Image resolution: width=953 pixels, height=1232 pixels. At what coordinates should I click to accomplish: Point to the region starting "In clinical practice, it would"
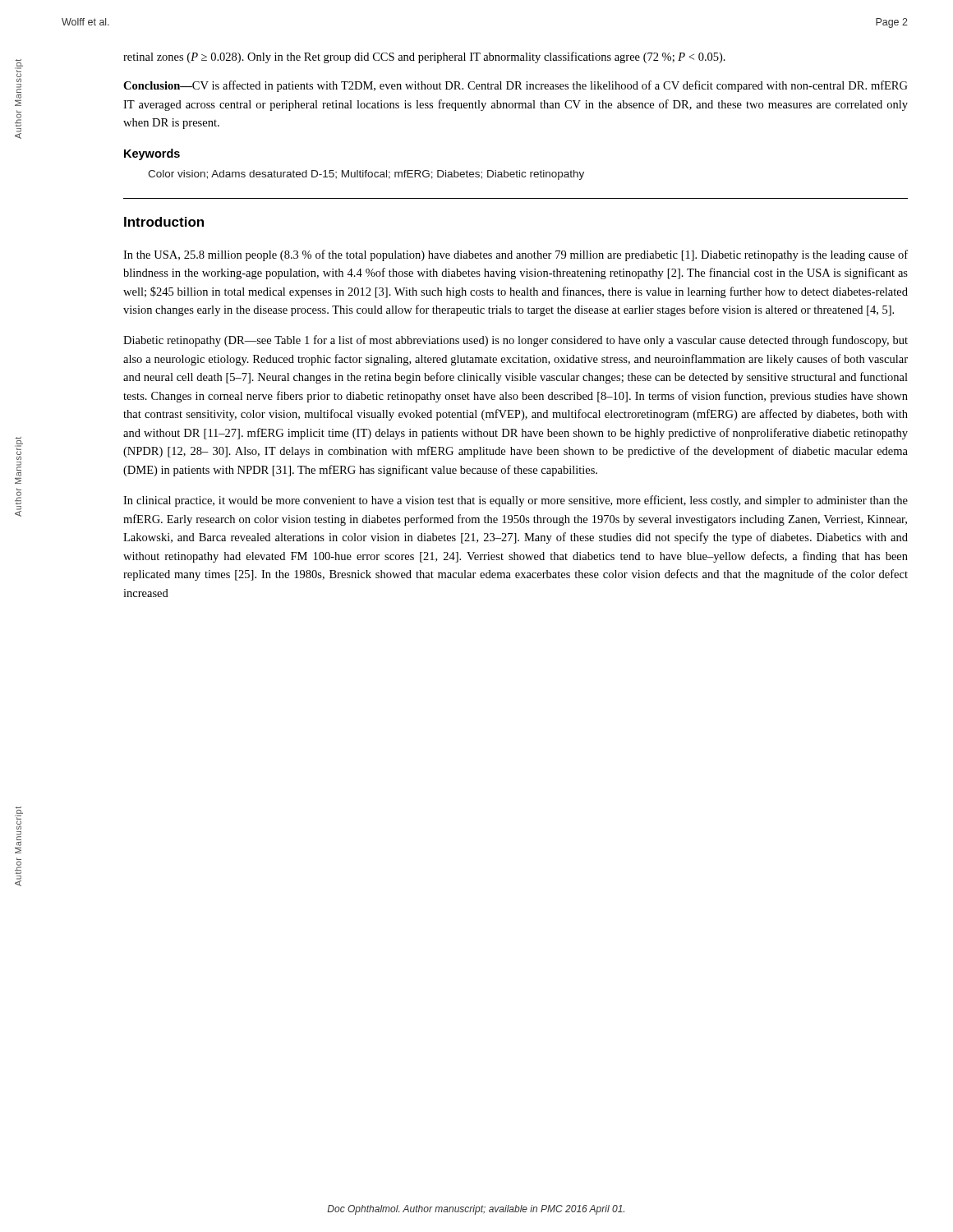click(516, 547)
